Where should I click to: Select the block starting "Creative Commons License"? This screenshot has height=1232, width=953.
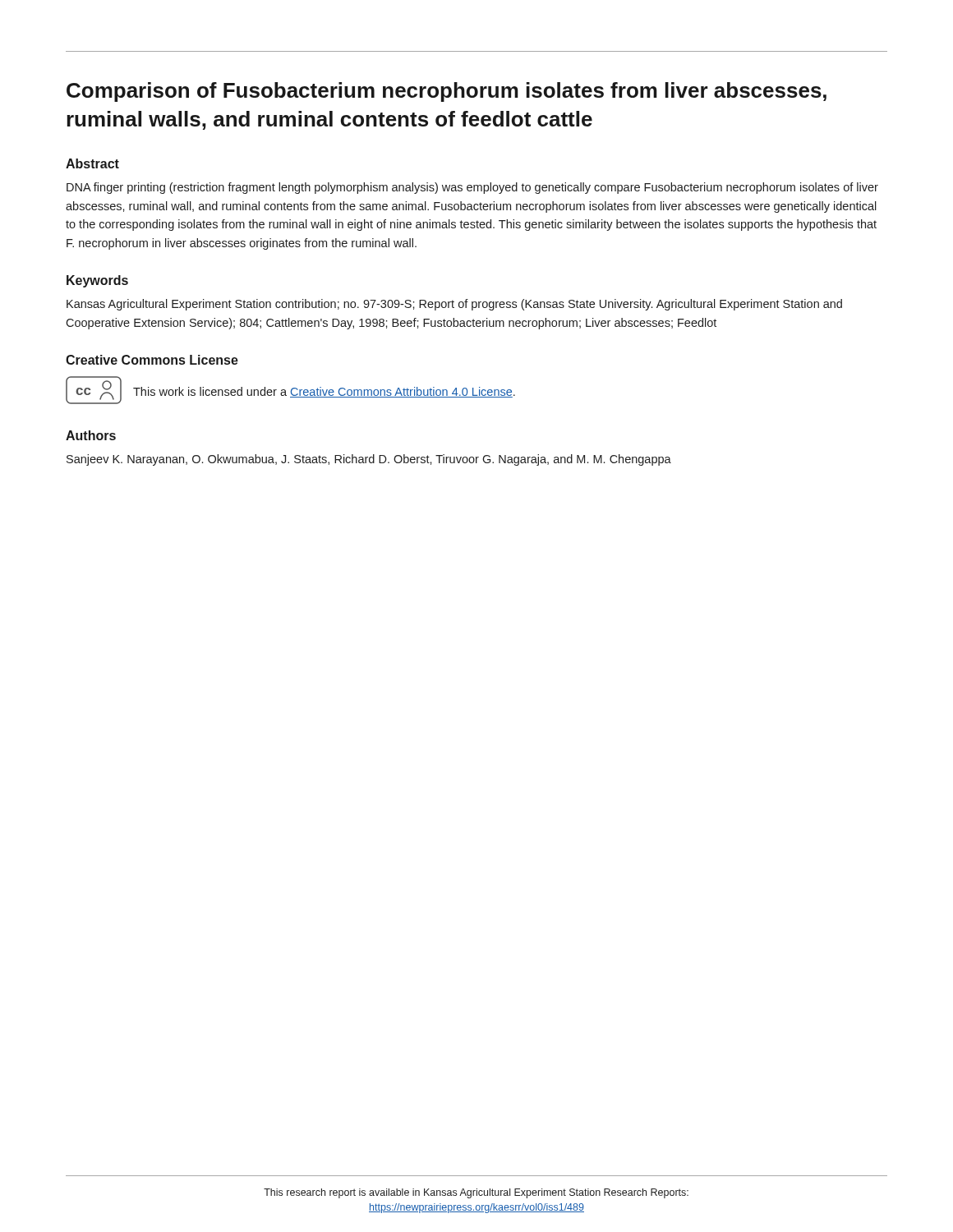[152, 360]
